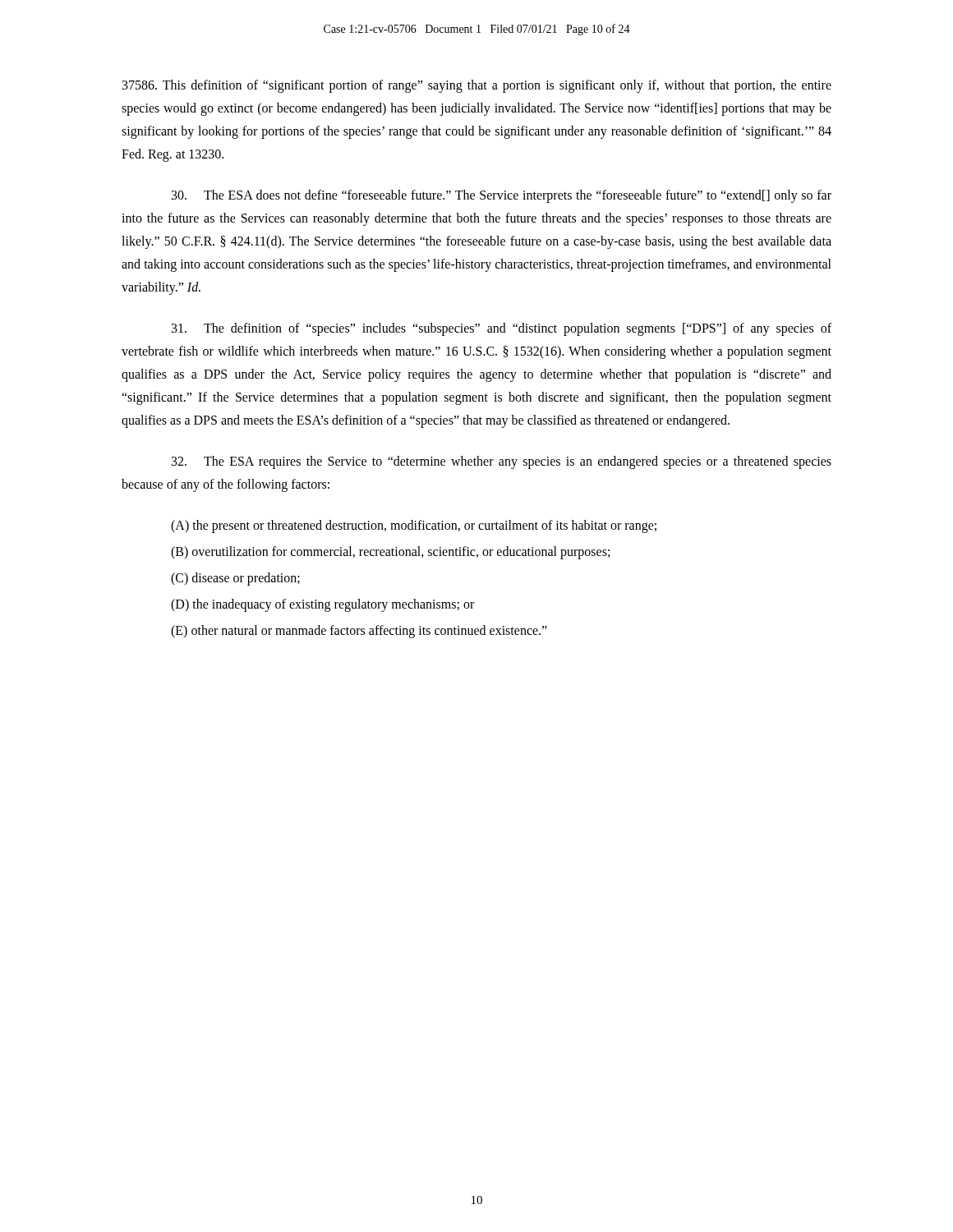This screenshot has height=1232, width=953.
Task: Click on the text starting "(E) other natural or manmade factors affecting its"
Action: tap(359, 630)
